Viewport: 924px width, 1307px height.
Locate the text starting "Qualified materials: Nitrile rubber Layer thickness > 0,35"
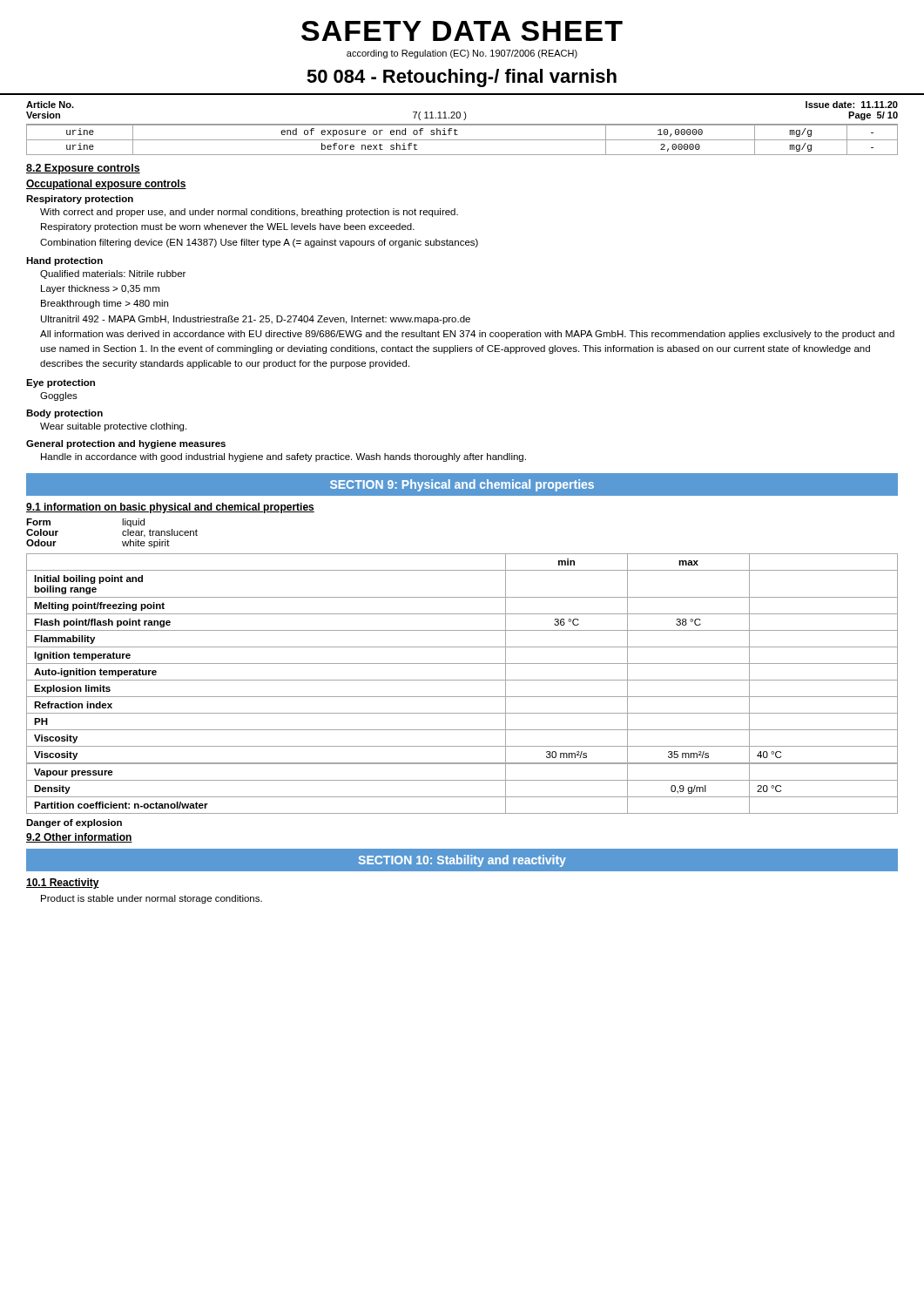point(467,319)
